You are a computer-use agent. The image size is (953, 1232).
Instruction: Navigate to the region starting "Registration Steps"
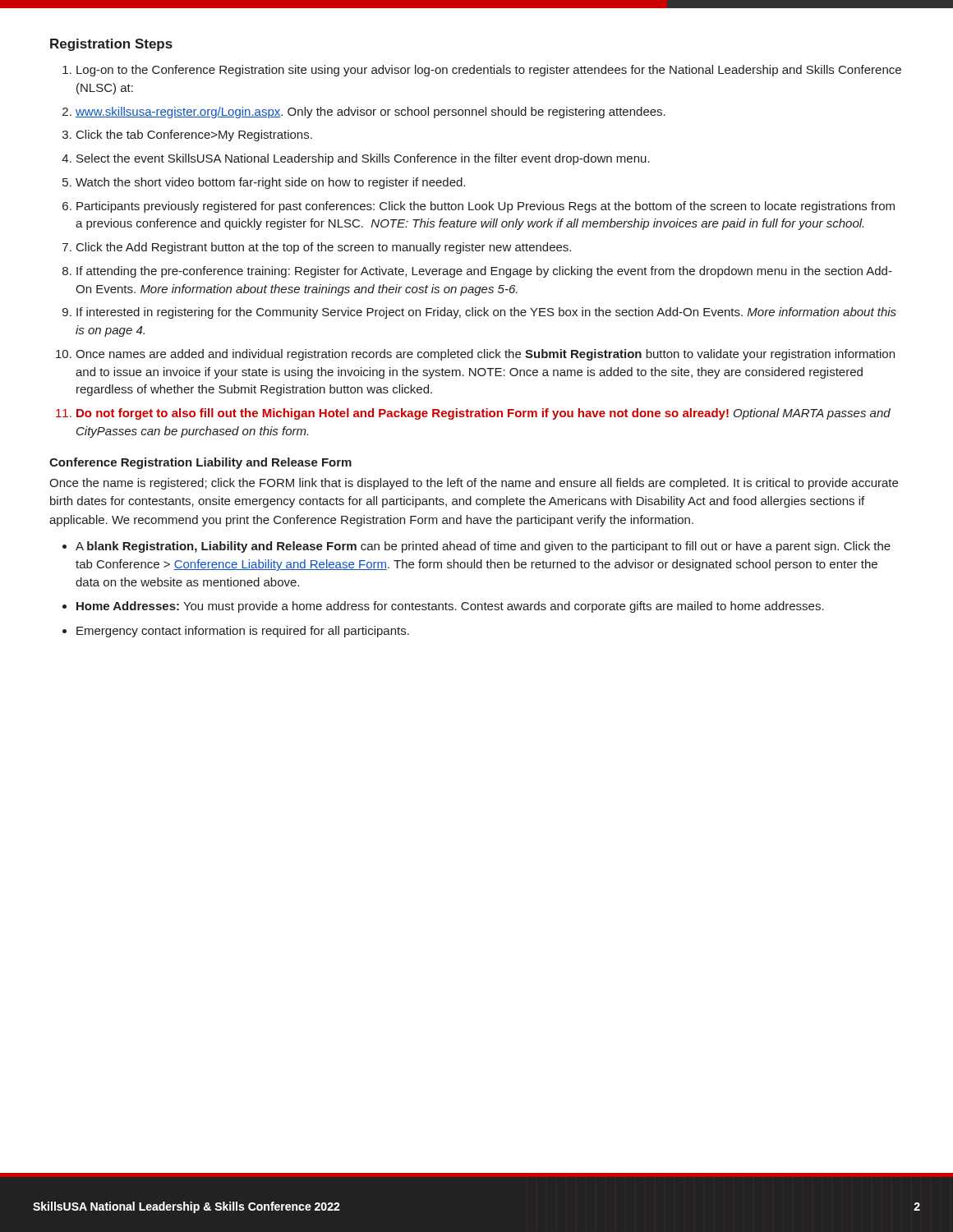(x=111, y=44)
